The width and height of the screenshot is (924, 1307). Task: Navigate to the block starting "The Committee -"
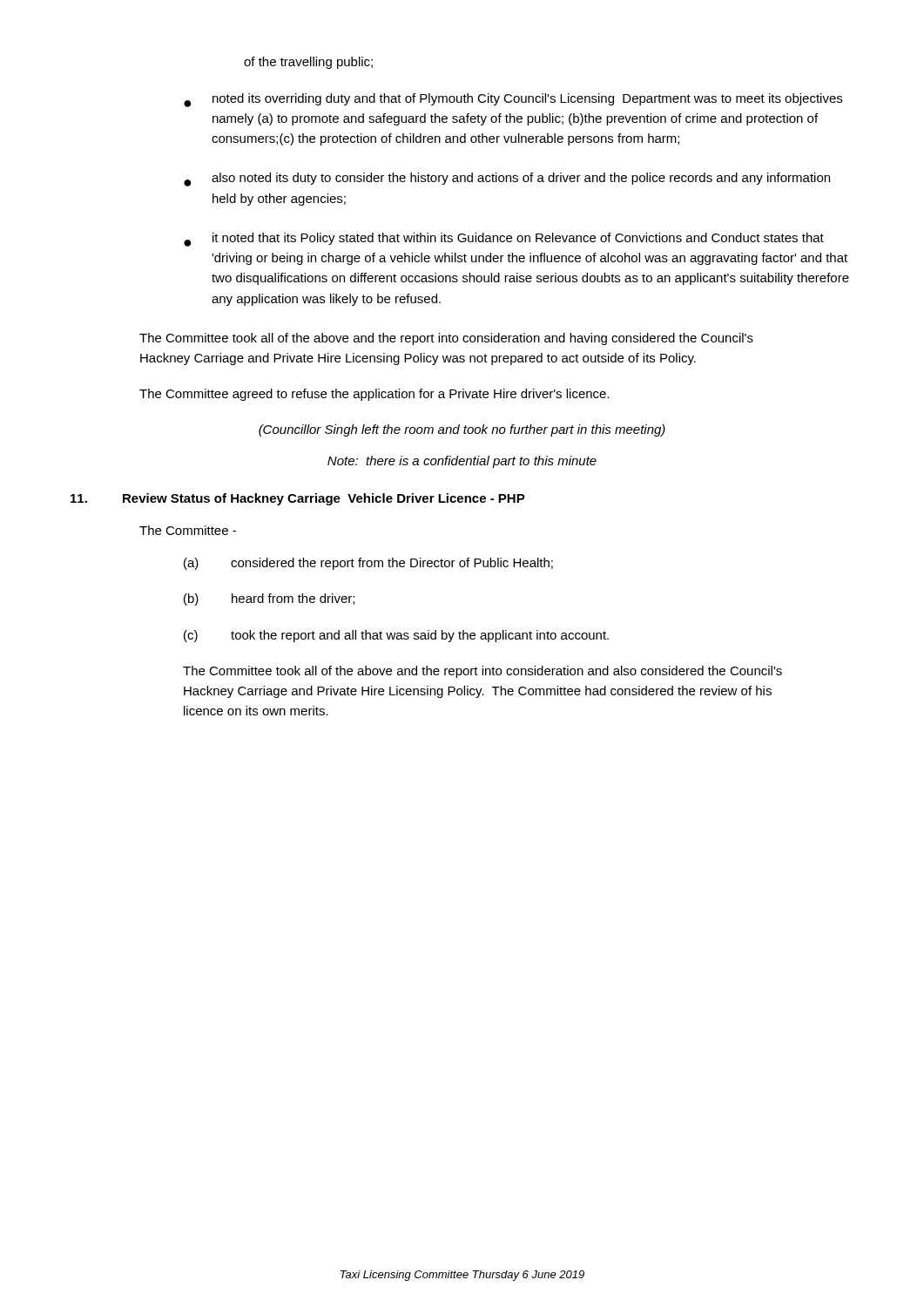188,530
